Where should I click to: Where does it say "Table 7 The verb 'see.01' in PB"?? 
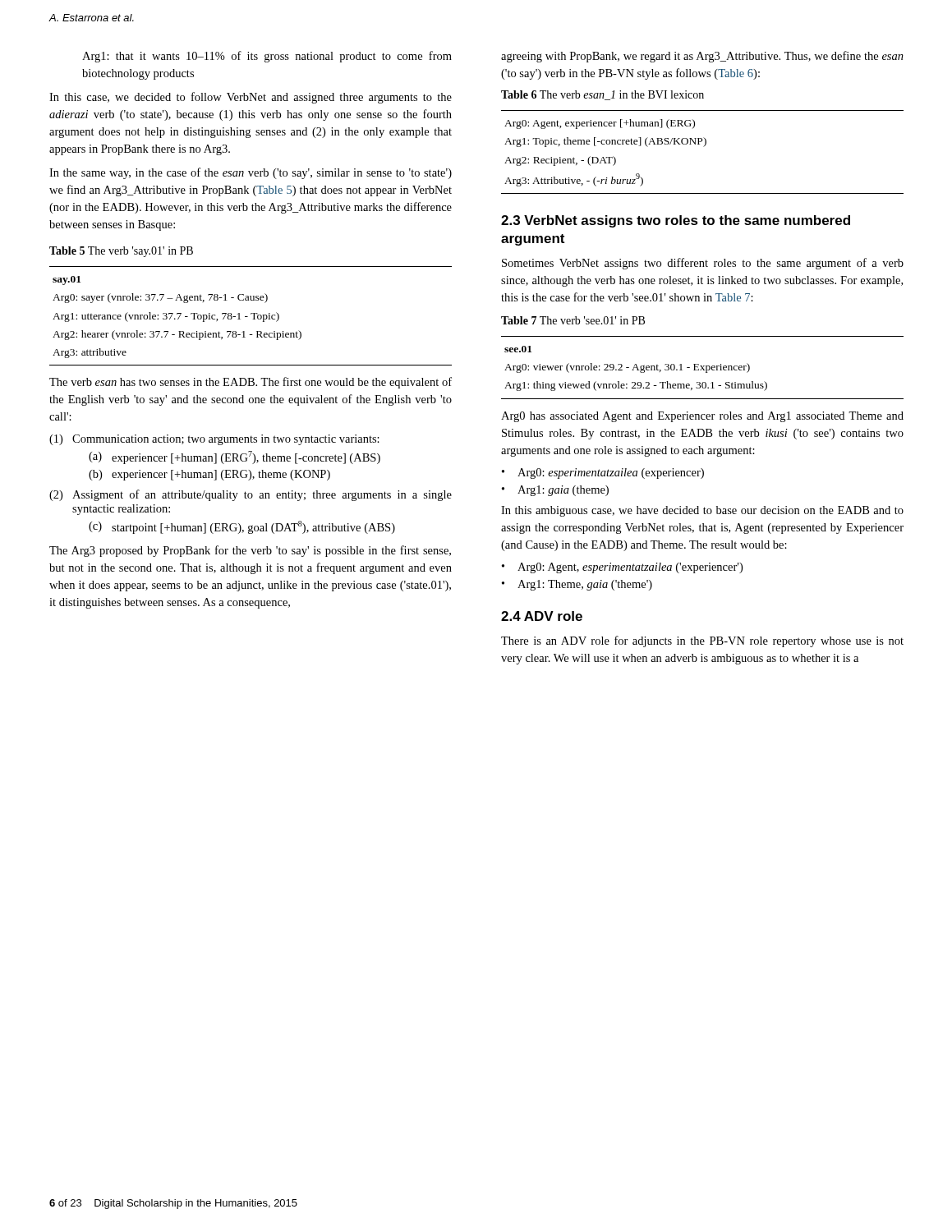[573, 321]
